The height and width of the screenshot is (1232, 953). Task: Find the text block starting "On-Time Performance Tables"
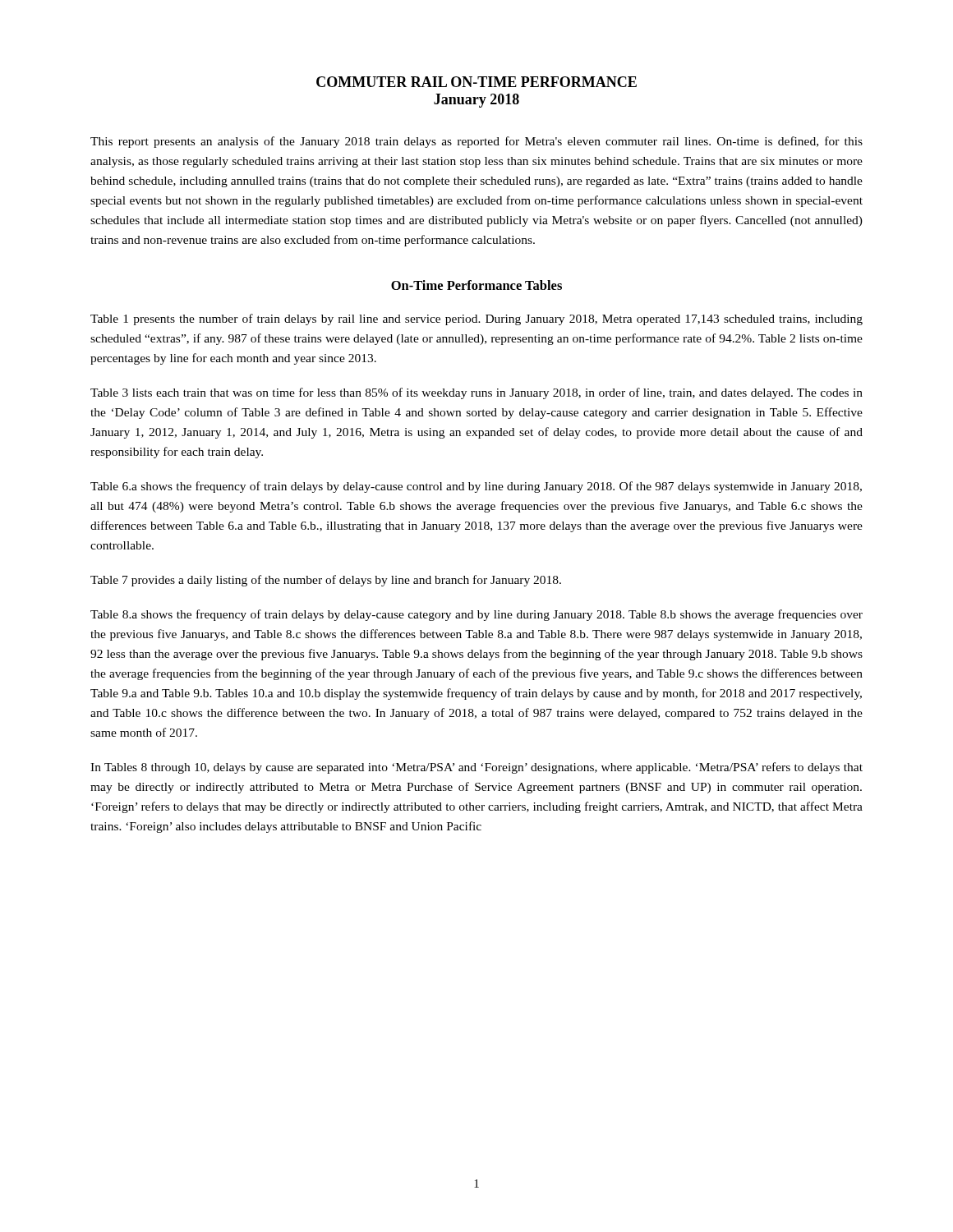tap(476, 286)
